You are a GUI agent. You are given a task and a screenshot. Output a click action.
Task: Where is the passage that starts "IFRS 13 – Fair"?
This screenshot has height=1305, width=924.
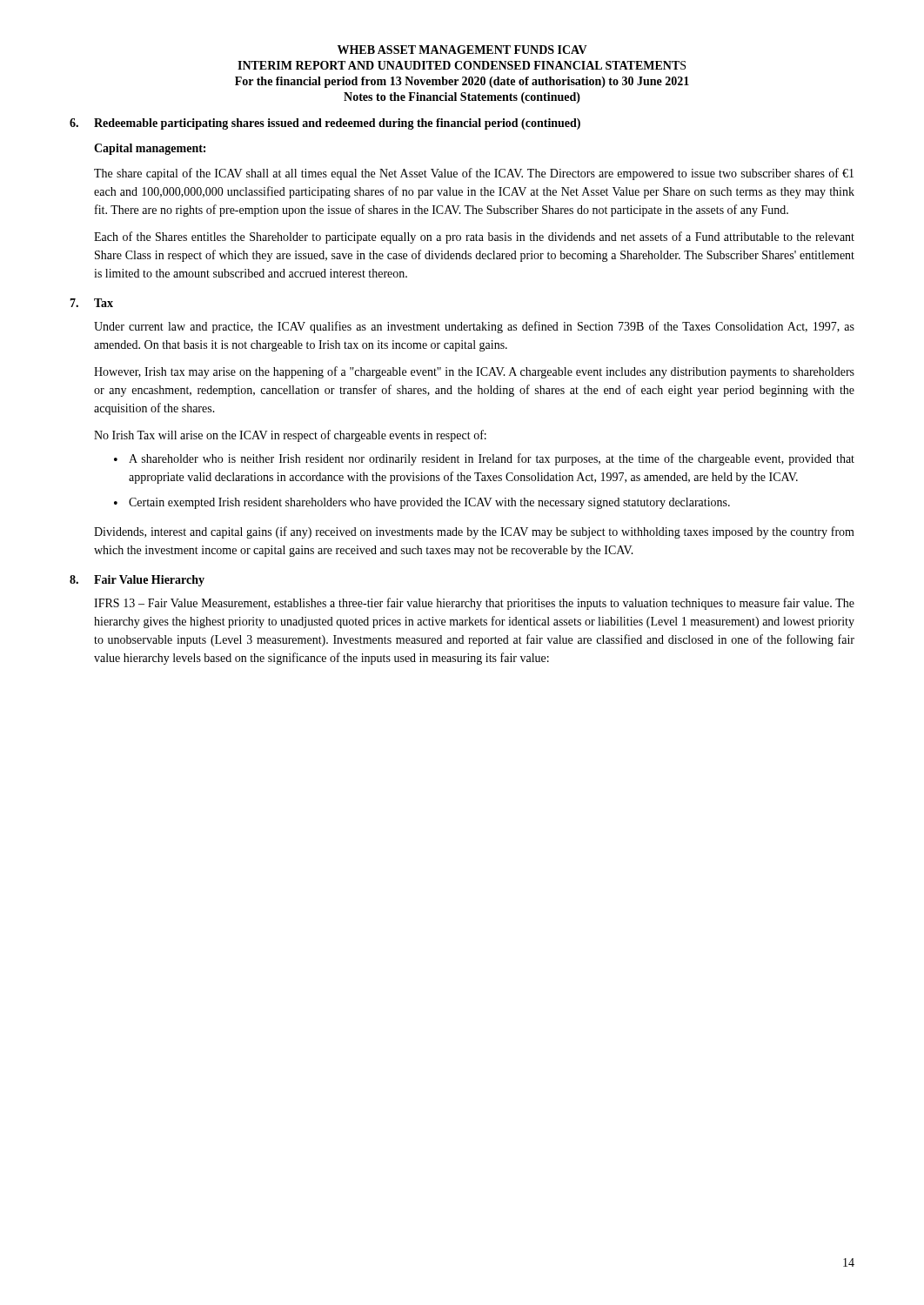[474, 631]
